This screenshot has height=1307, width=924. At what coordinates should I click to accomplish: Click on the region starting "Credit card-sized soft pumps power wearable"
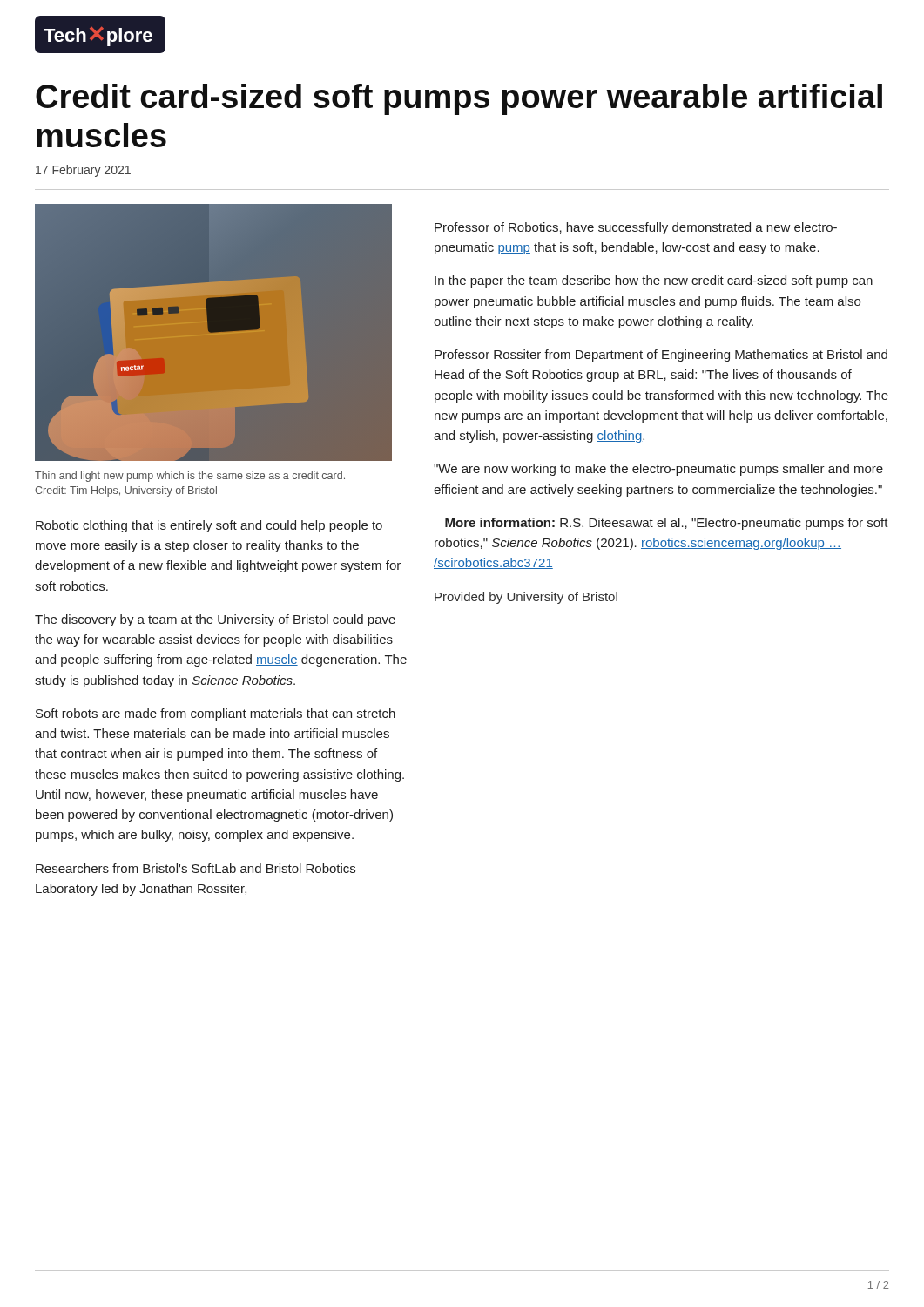tap(462, 117)
